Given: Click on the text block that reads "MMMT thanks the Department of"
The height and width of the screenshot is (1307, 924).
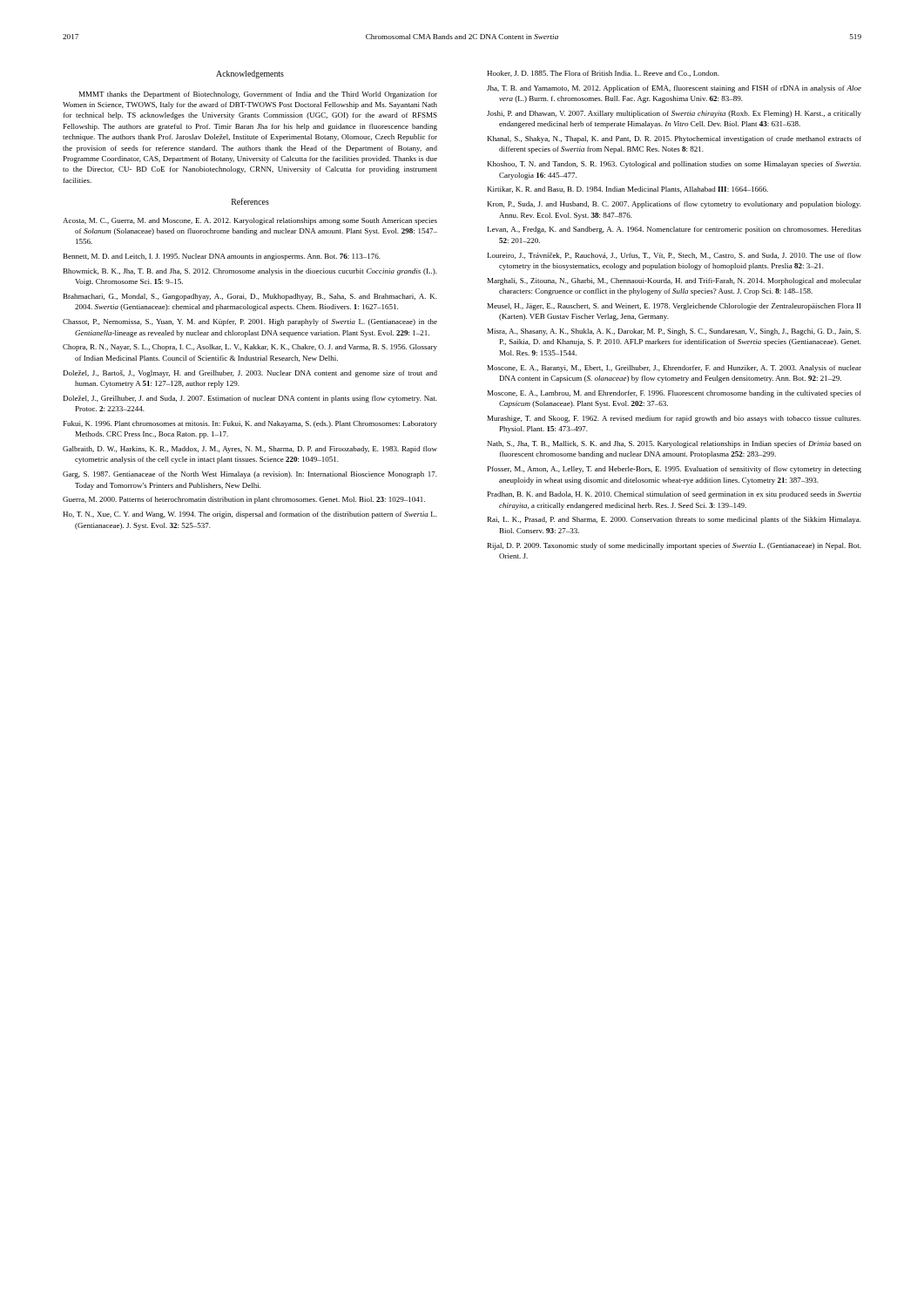Looking at the screenshot, I should pyautogui.click(x=250, y=137).
